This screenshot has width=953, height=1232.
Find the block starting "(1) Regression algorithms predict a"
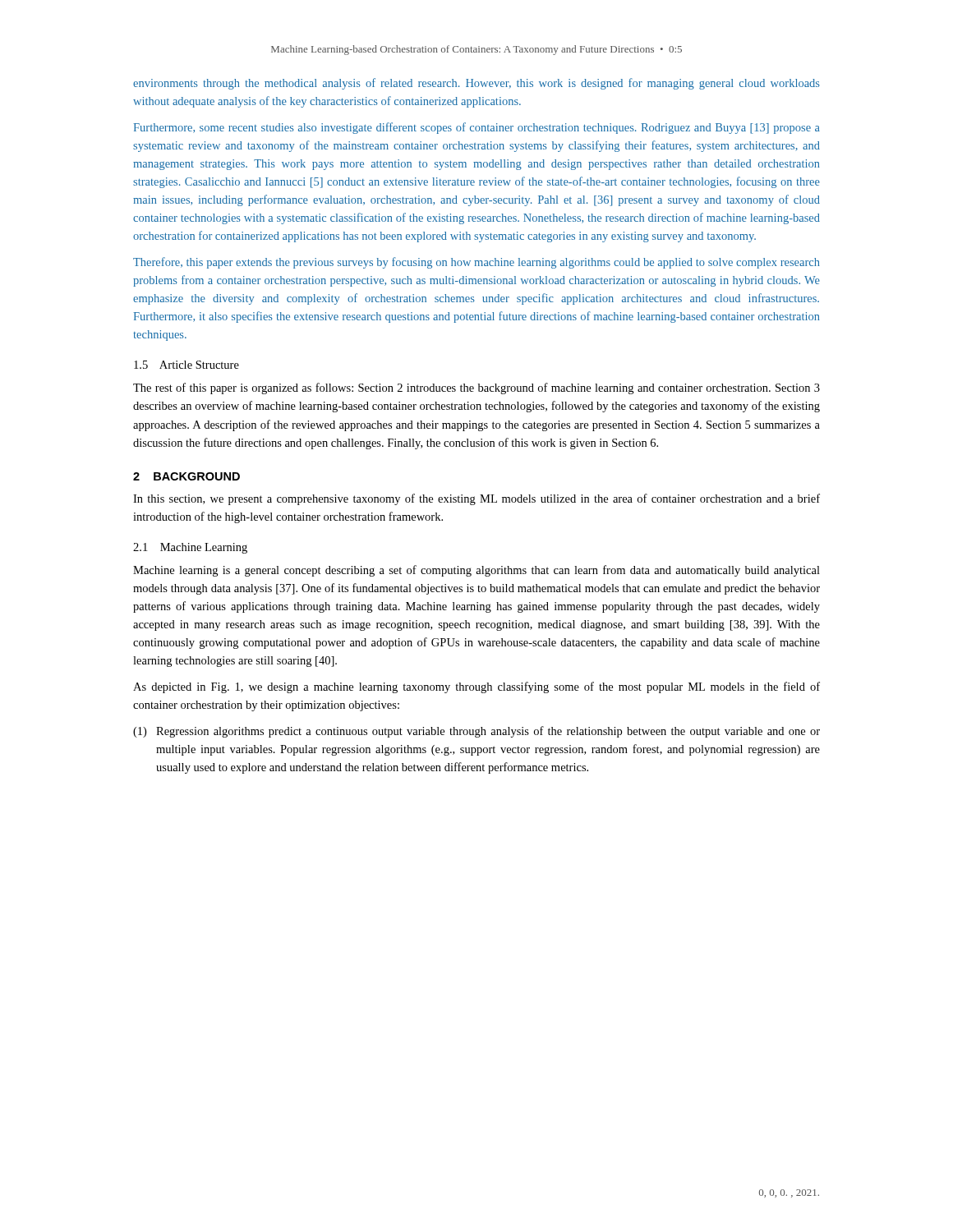click(476, 749)
